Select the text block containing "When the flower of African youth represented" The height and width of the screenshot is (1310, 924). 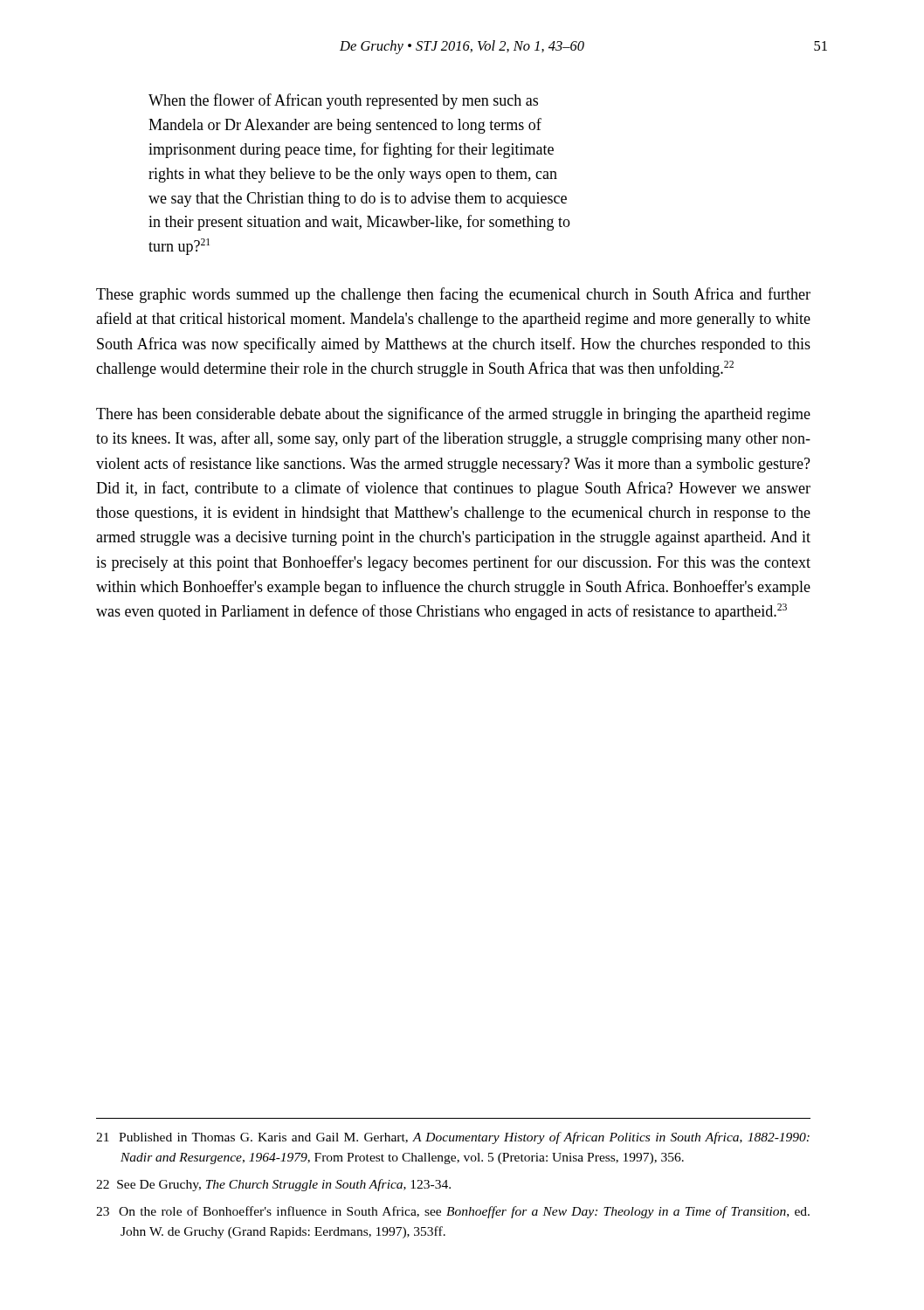(359, 174)
